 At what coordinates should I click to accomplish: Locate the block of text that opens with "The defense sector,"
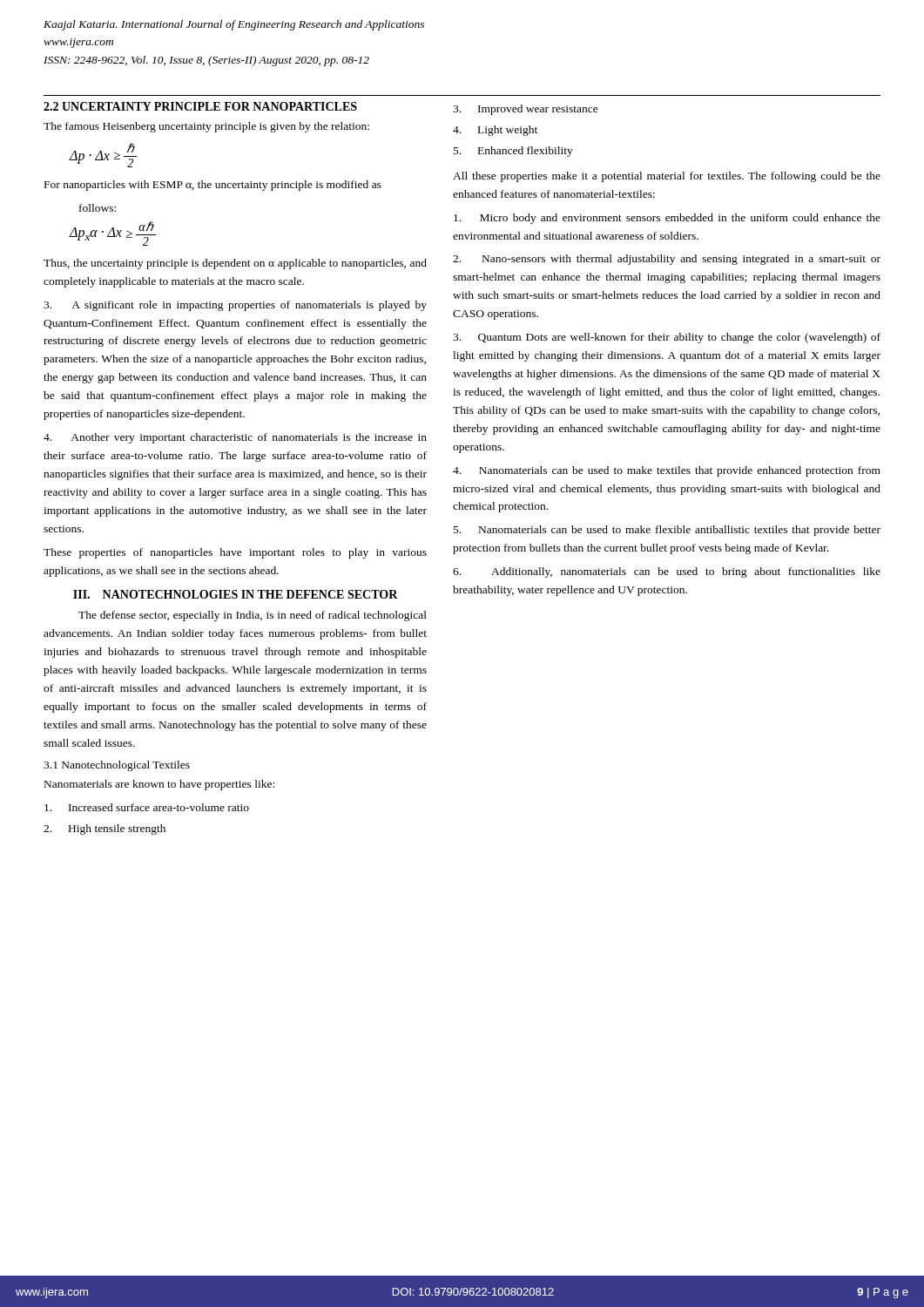[x=235, y=680]
